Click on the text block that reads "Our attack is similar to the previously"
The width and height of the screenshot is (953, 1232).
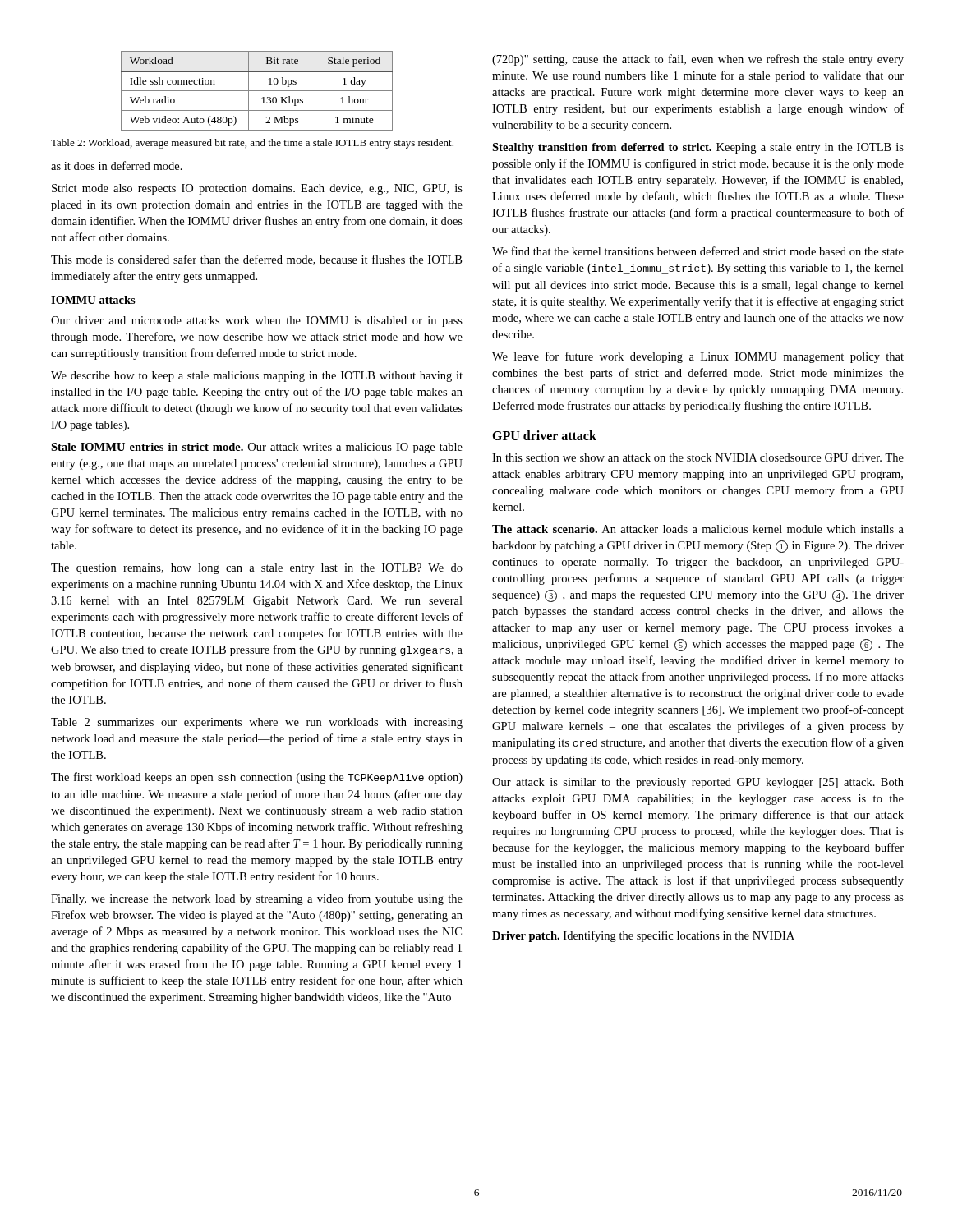(698, 848)
